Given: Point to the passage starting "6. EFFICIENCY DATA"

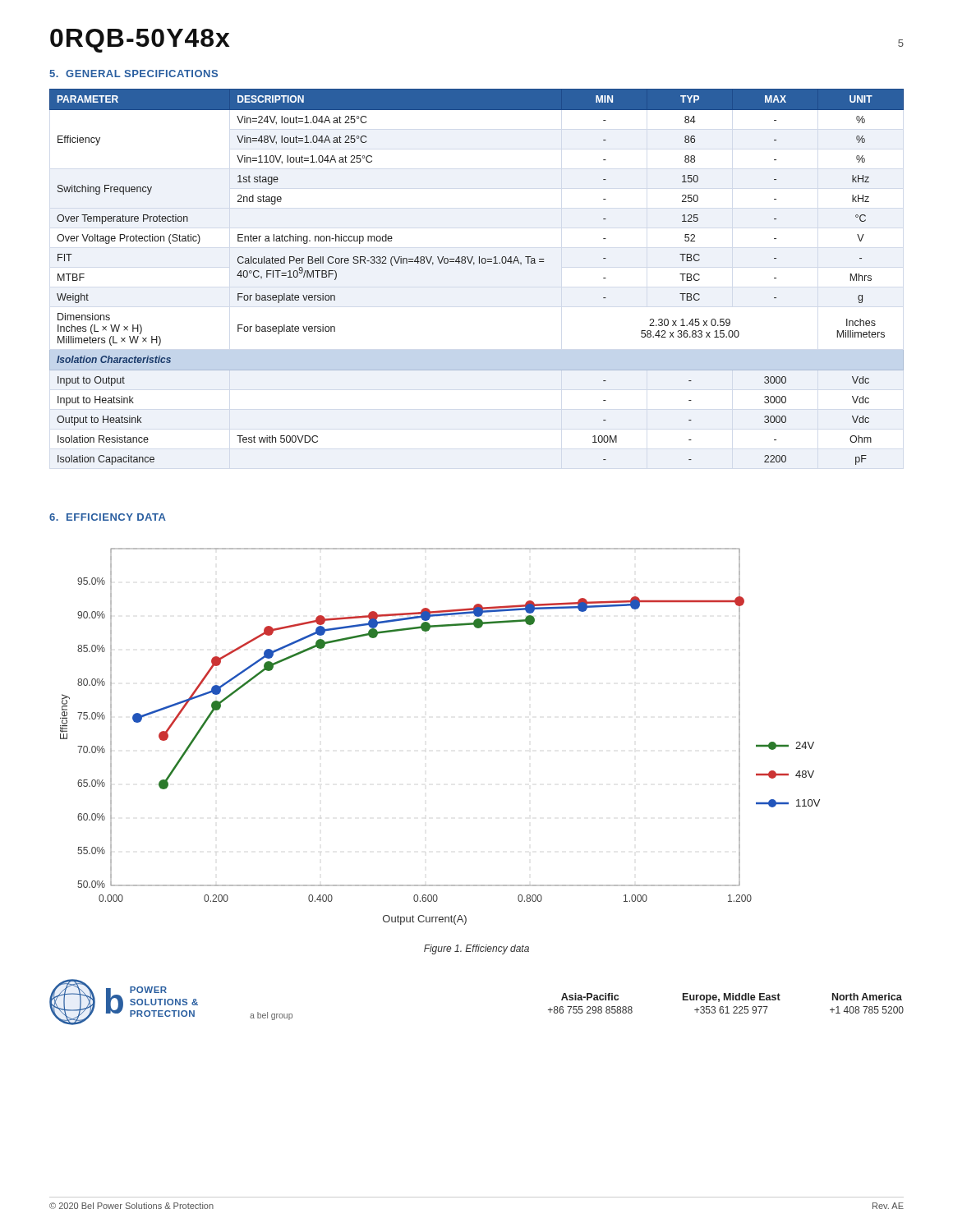Looking at the screenshot, I should click(x=108, y=517).
